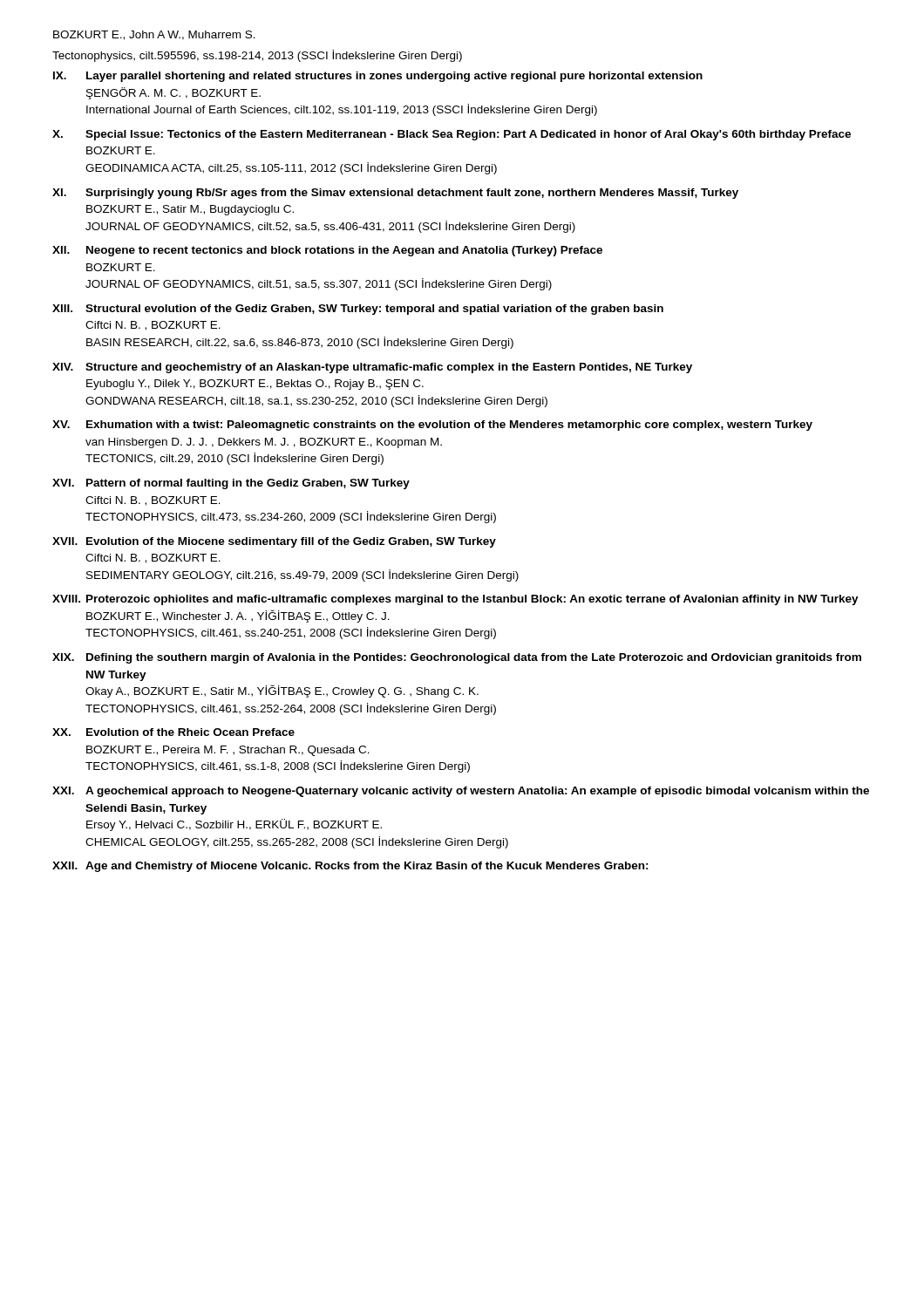This screenshot has width=924, height=1308.
Task: Point to the text starting "IX. Layer parallel shortening"
Action: (x=462, y=93)
